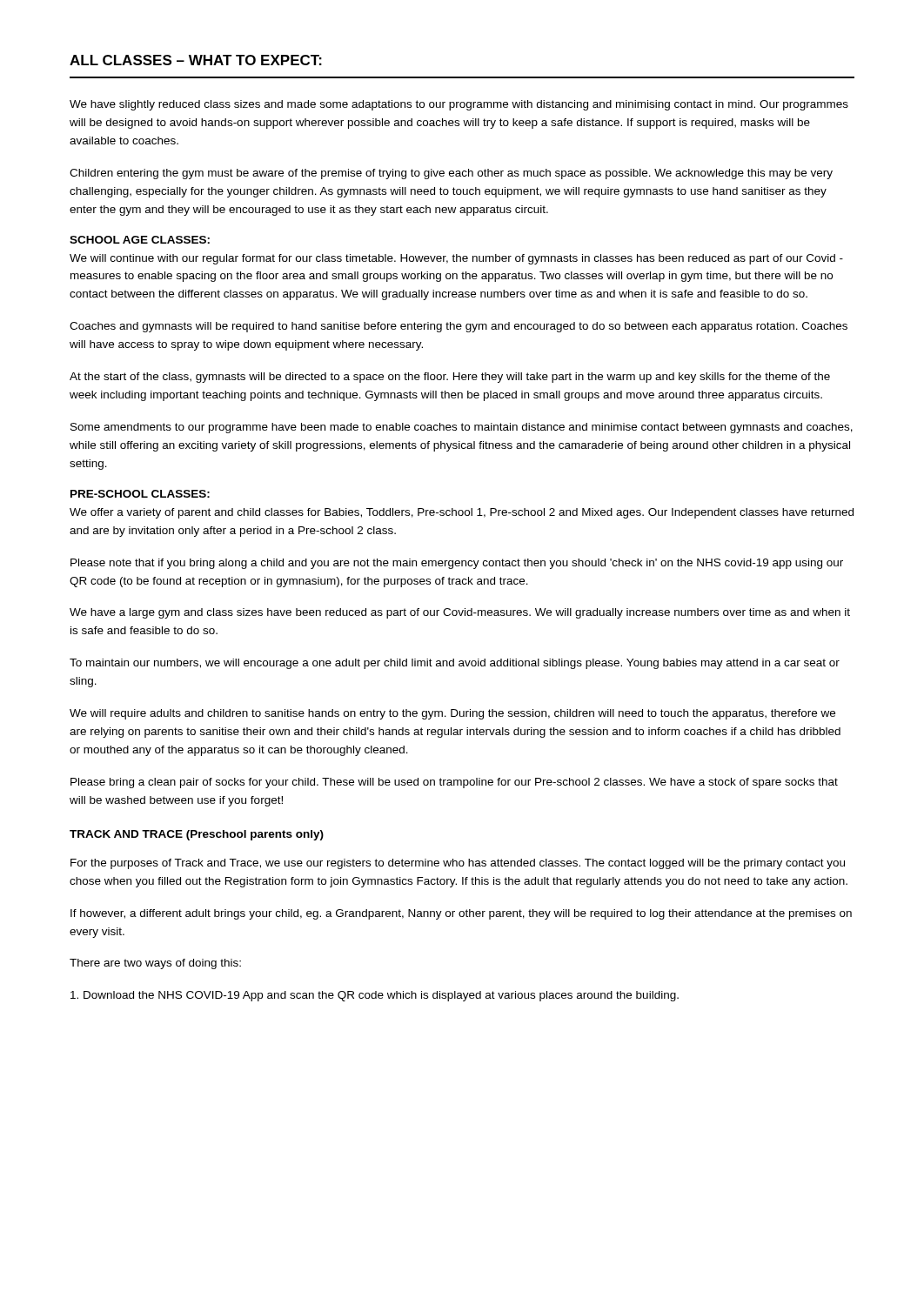Click the section header that begins "TRACK AND TRACE (Preschool"
The height and width of the screenshot is (1305, 924).
point(197,834)
